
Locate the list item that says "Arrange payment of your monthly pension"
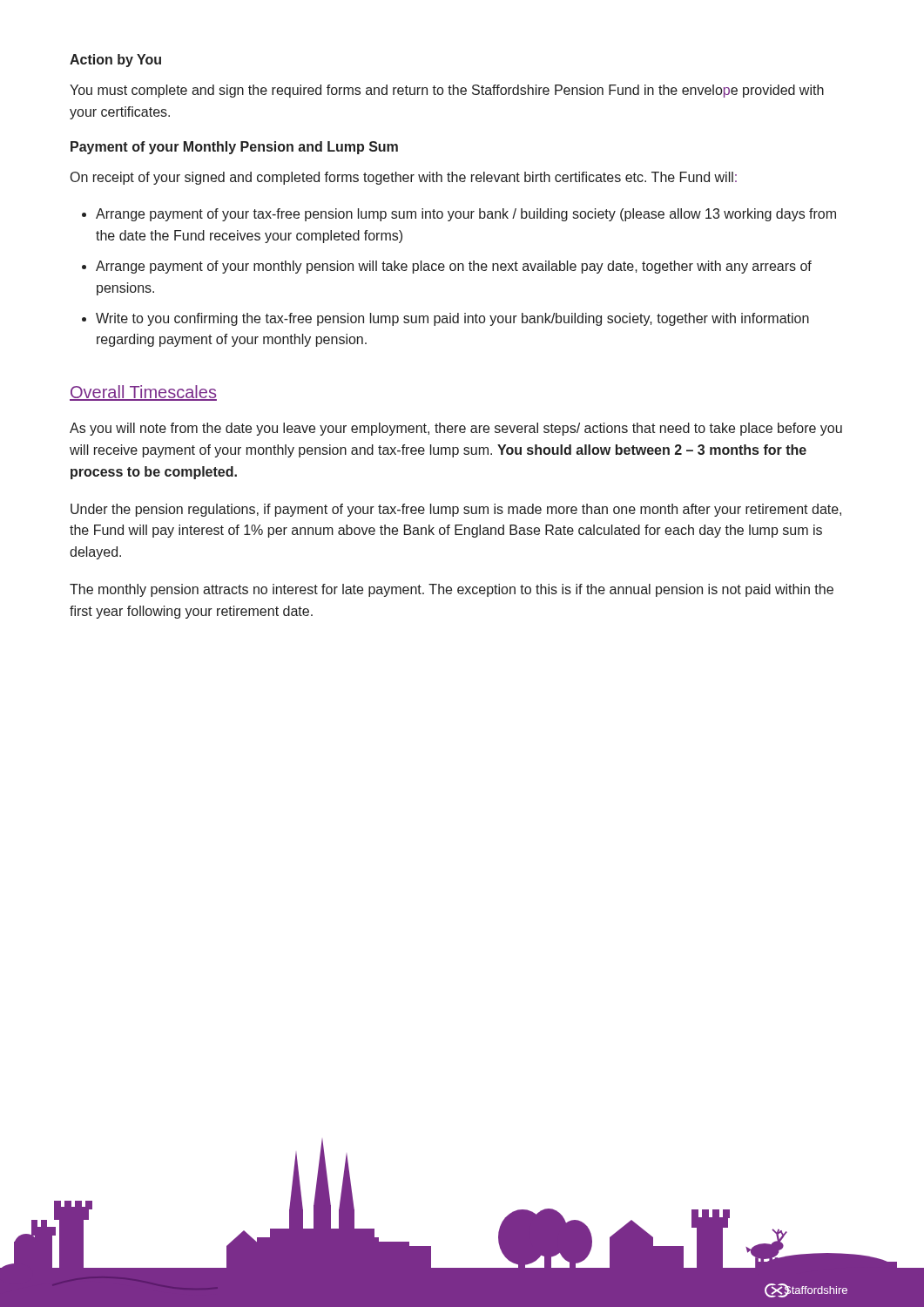[454, 277]
